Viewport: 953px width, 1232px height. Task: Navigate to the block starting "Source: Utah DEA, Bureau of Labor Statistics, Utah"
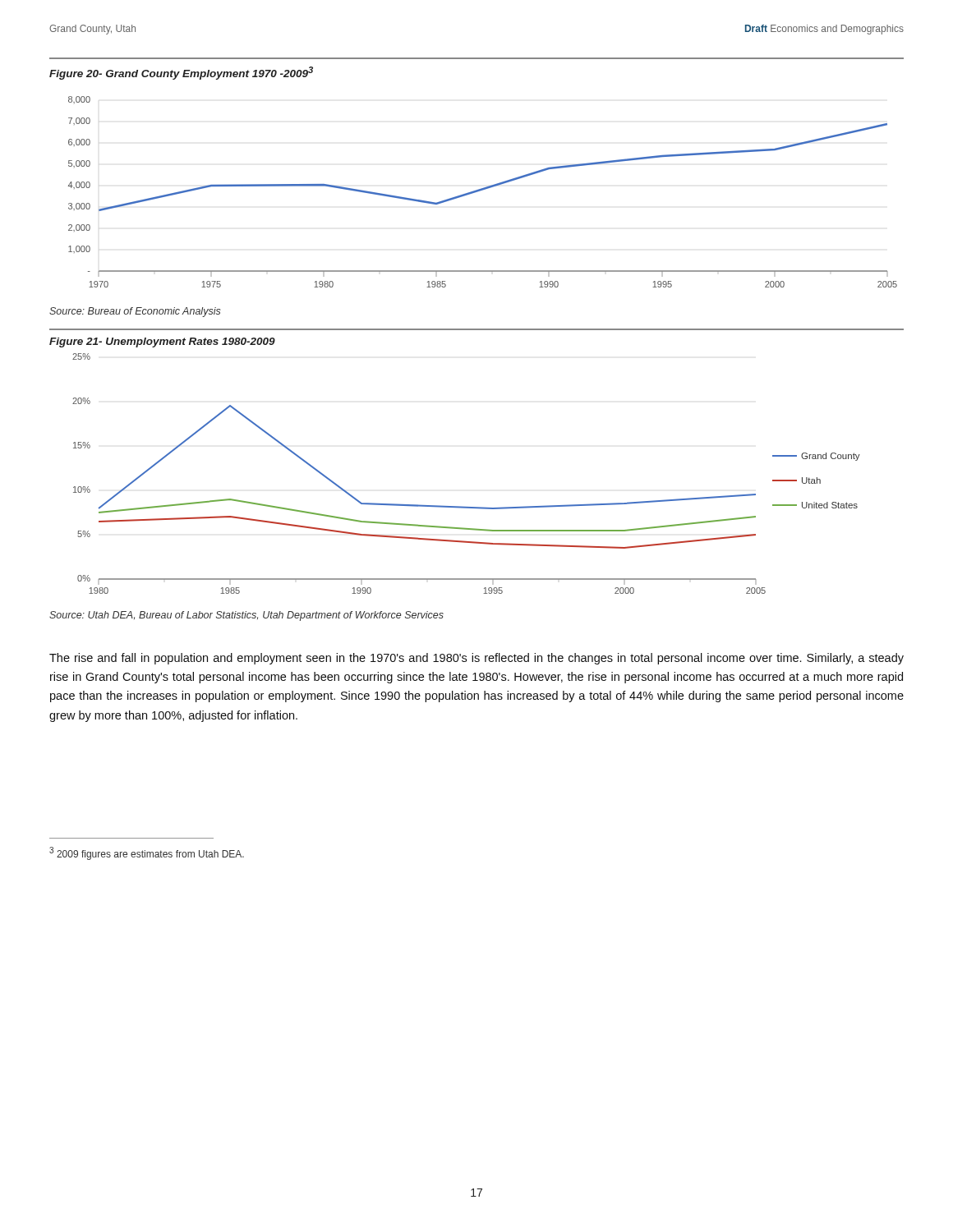tap(246, 615)
